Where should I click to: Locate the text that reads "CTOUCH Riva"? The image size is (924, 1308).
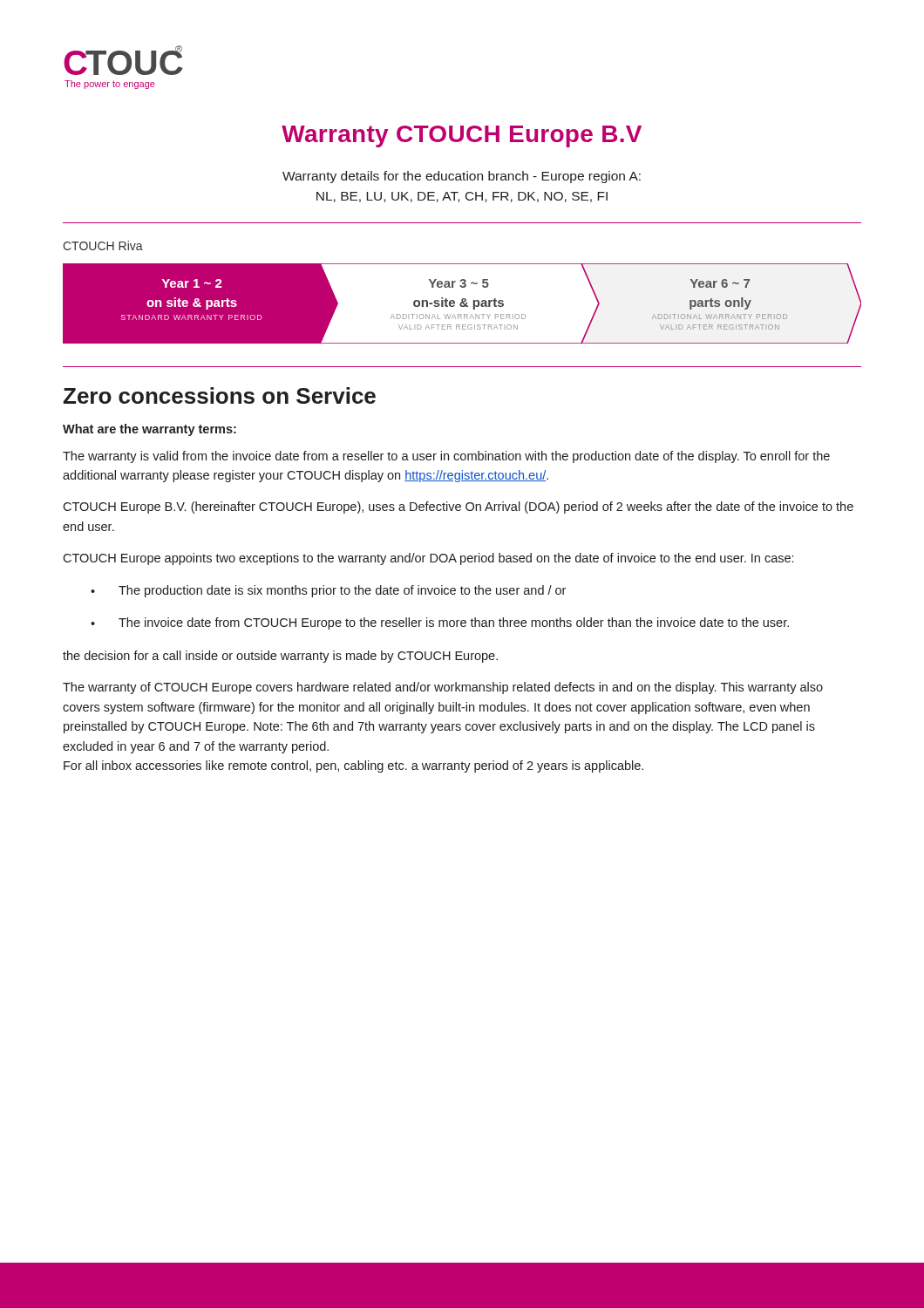coord(103,245)
